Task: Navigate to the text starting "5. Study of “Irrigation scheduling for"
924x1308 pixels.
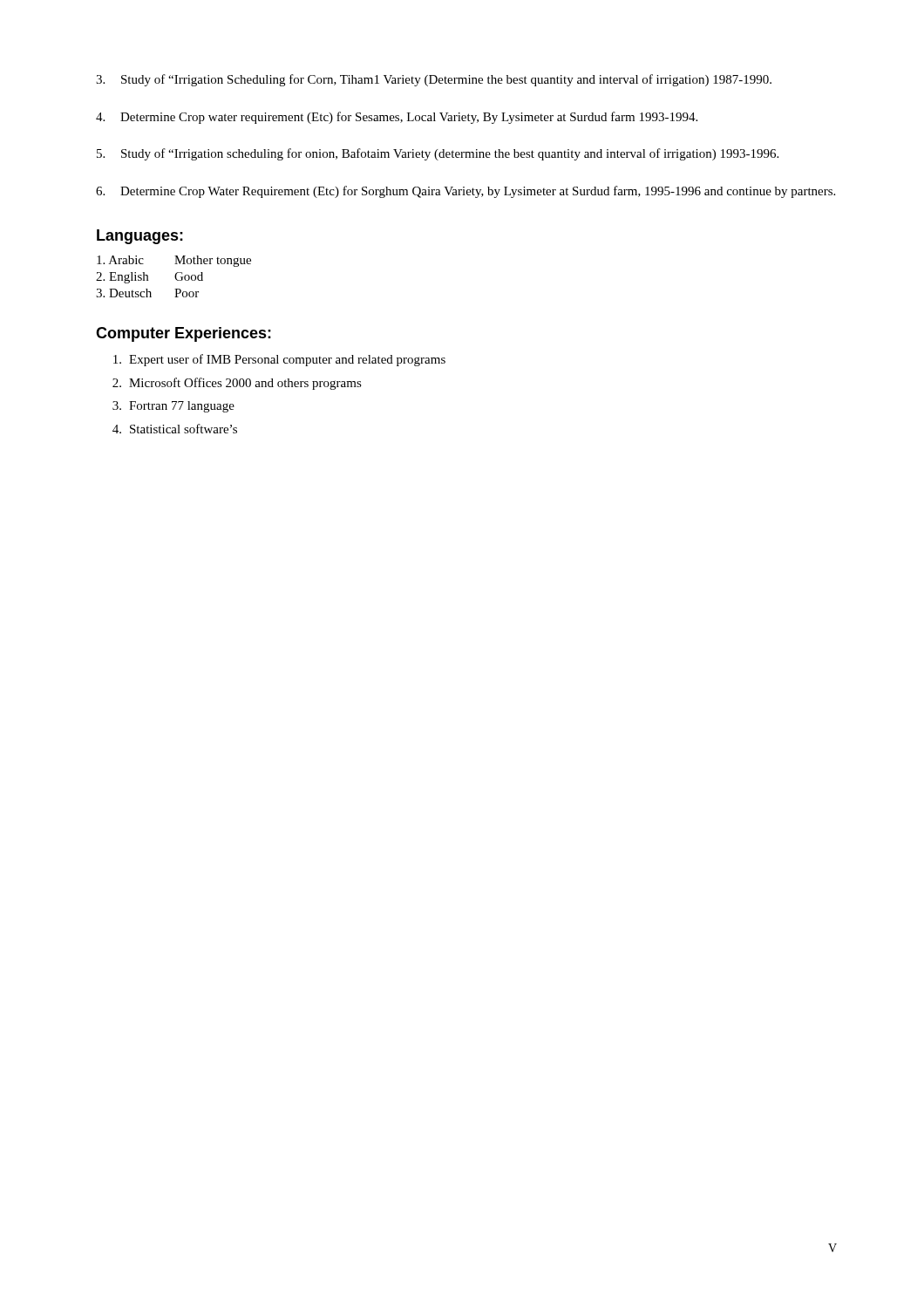Action: [x=466, y=154]
